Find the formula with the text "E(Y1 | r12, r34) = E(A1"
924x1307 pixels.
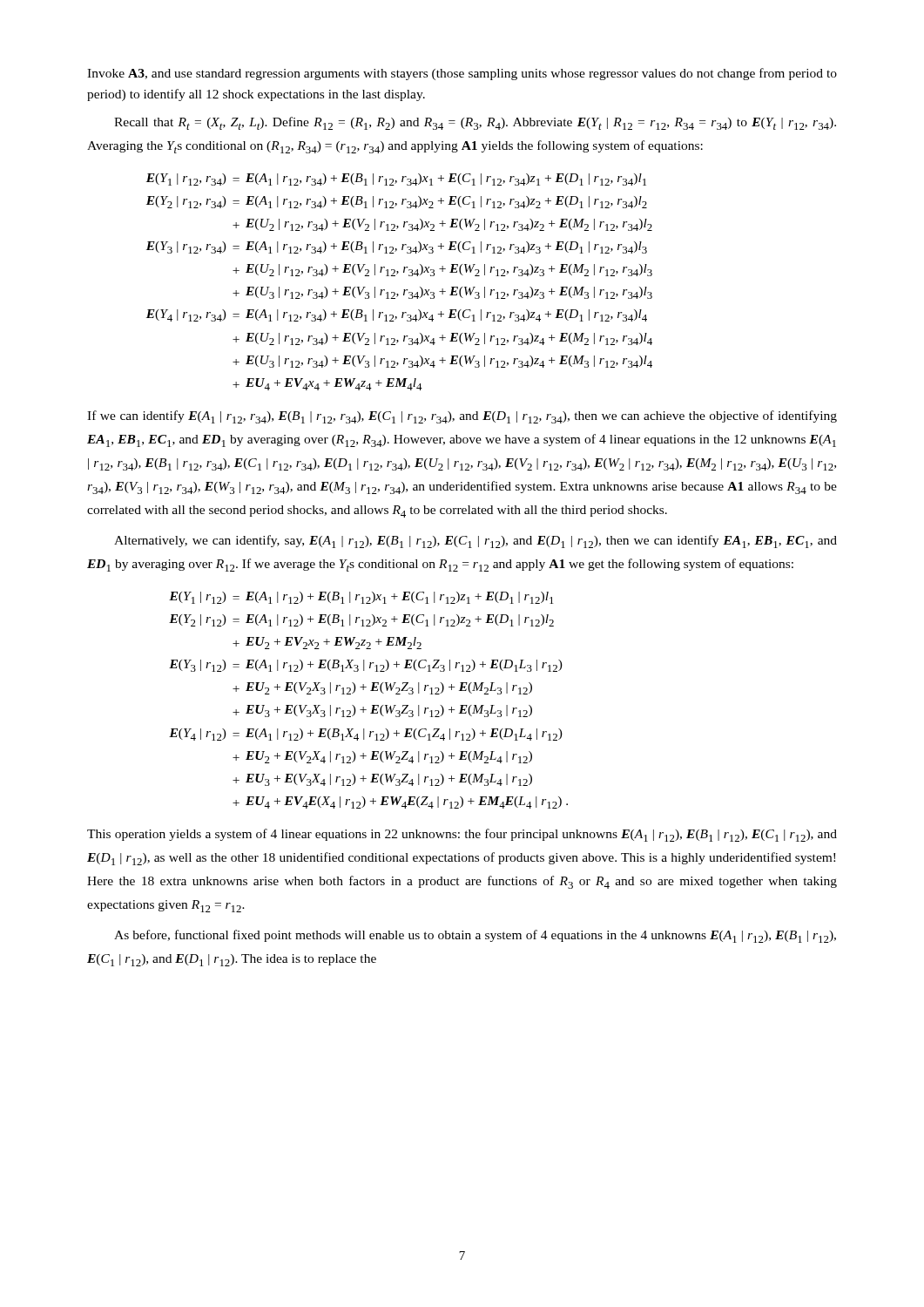(x=462, y=282)
